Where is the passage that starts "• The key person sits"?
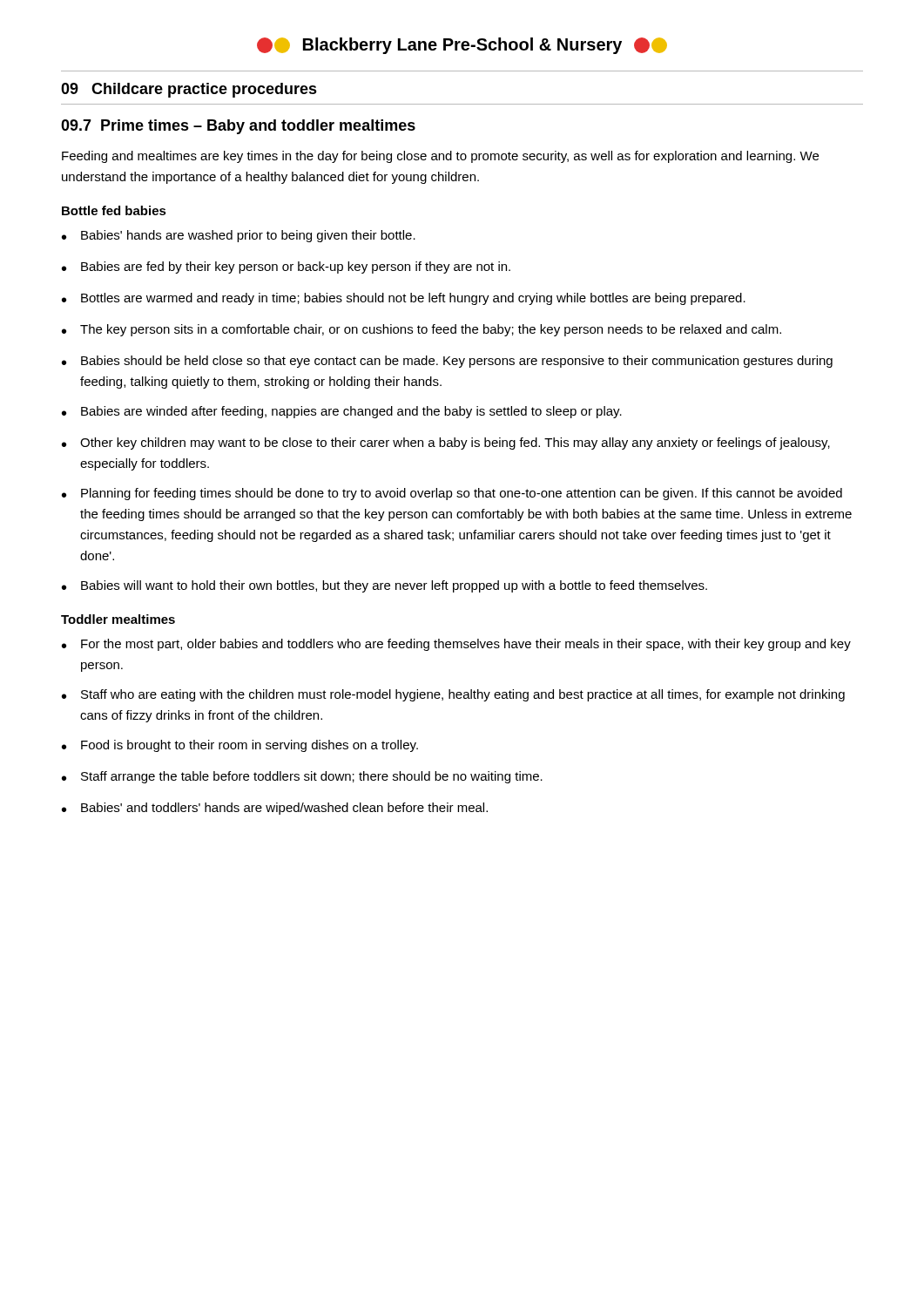Screen dimensions: 1307x924 [462, 330]
